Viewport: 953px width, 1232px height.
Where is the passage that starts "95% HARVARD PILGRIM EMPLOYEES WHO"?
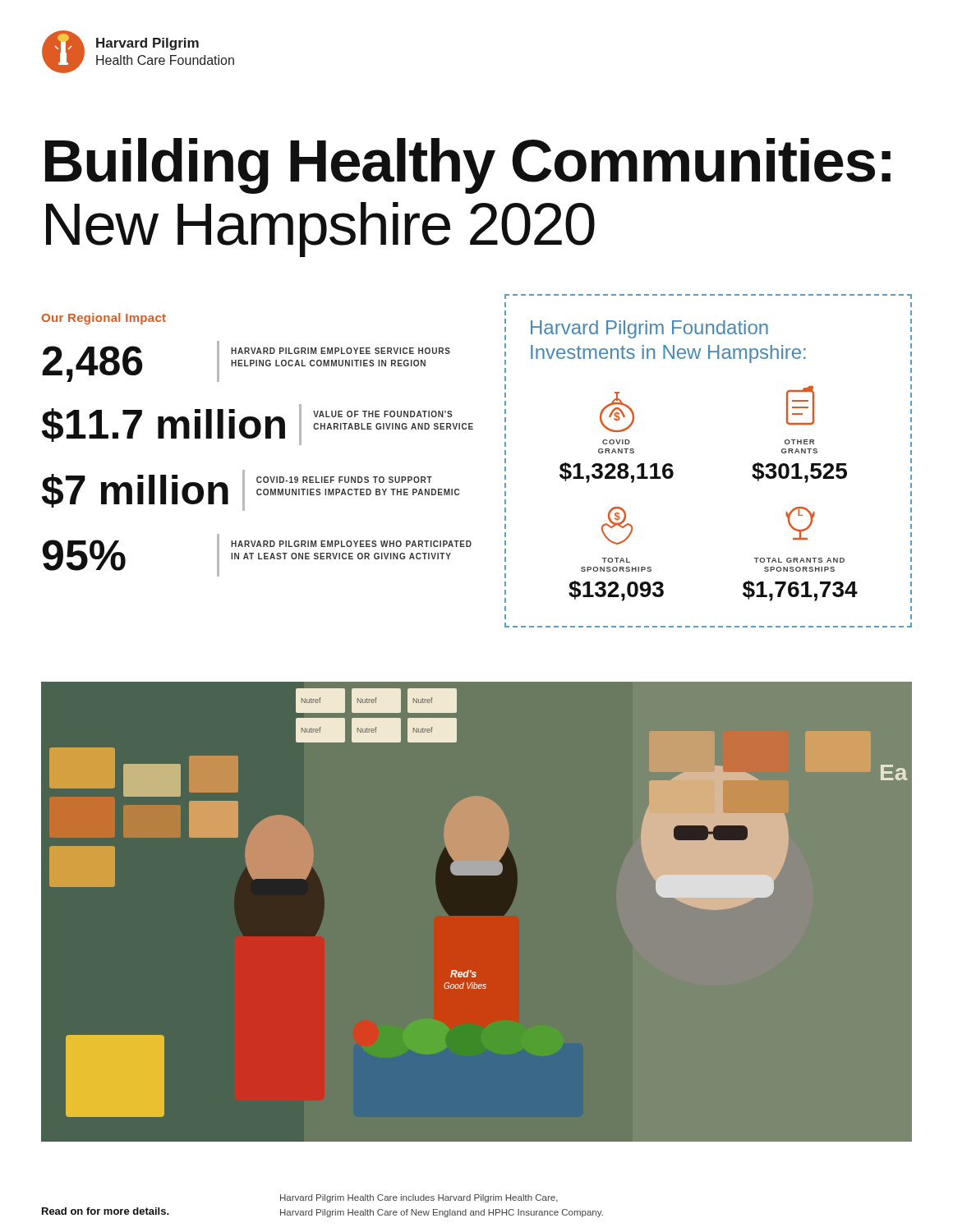pyautogui.click(x=257, y=555)
